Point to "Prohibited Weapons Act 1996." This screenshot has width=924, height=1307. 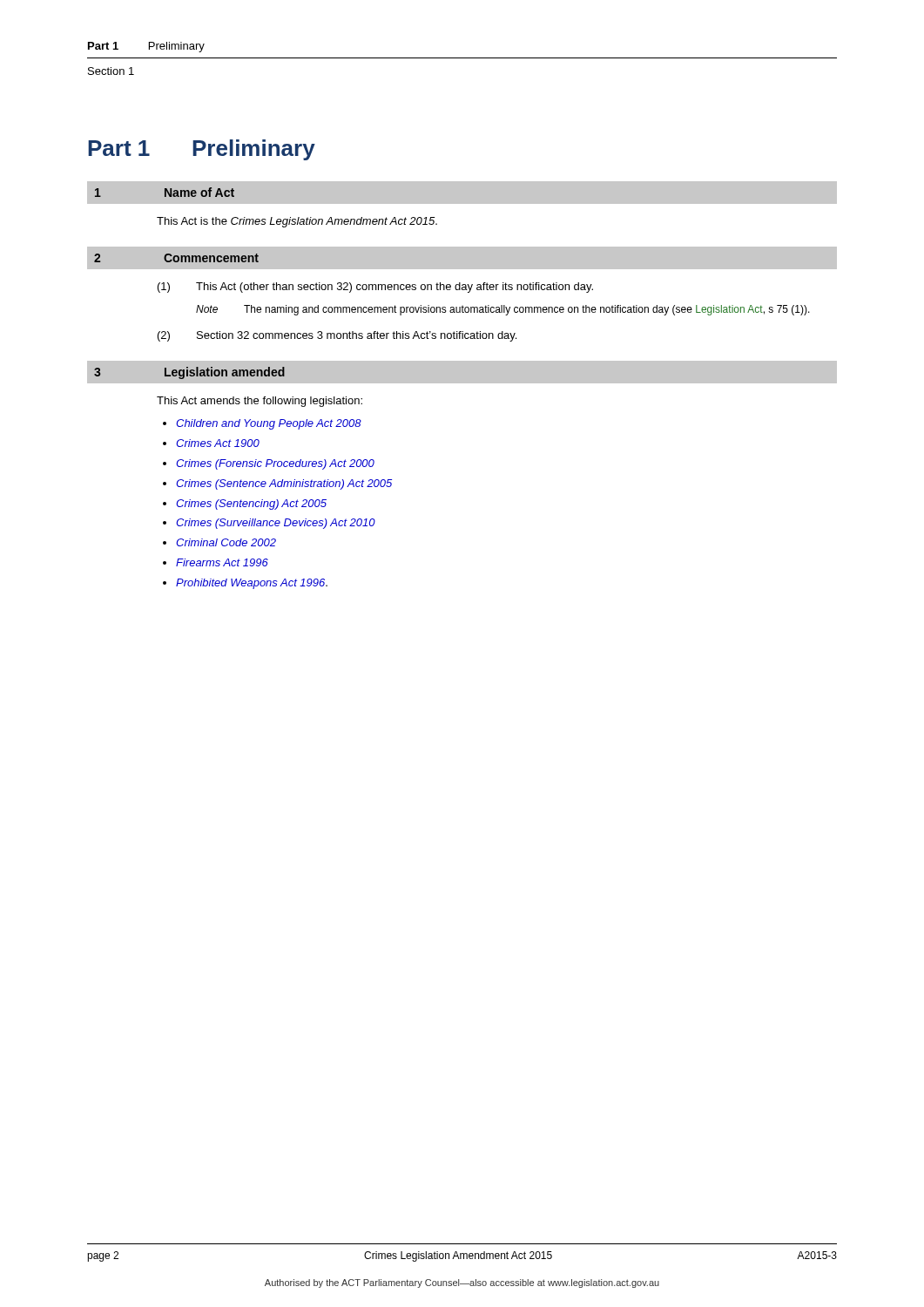coord(252,582)
